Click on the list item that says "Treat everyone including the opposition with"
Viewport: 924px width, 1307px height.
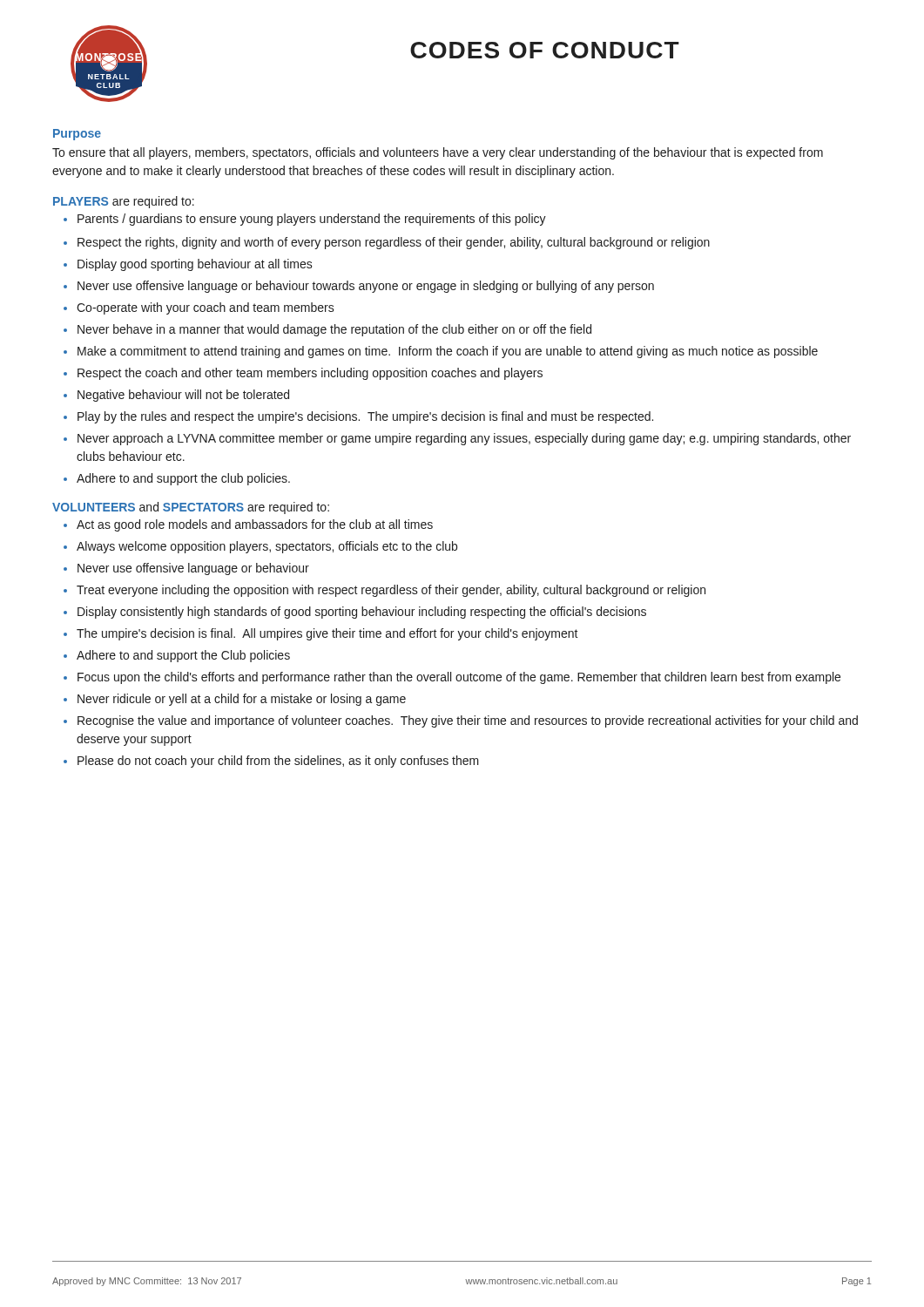click(462, 590)
